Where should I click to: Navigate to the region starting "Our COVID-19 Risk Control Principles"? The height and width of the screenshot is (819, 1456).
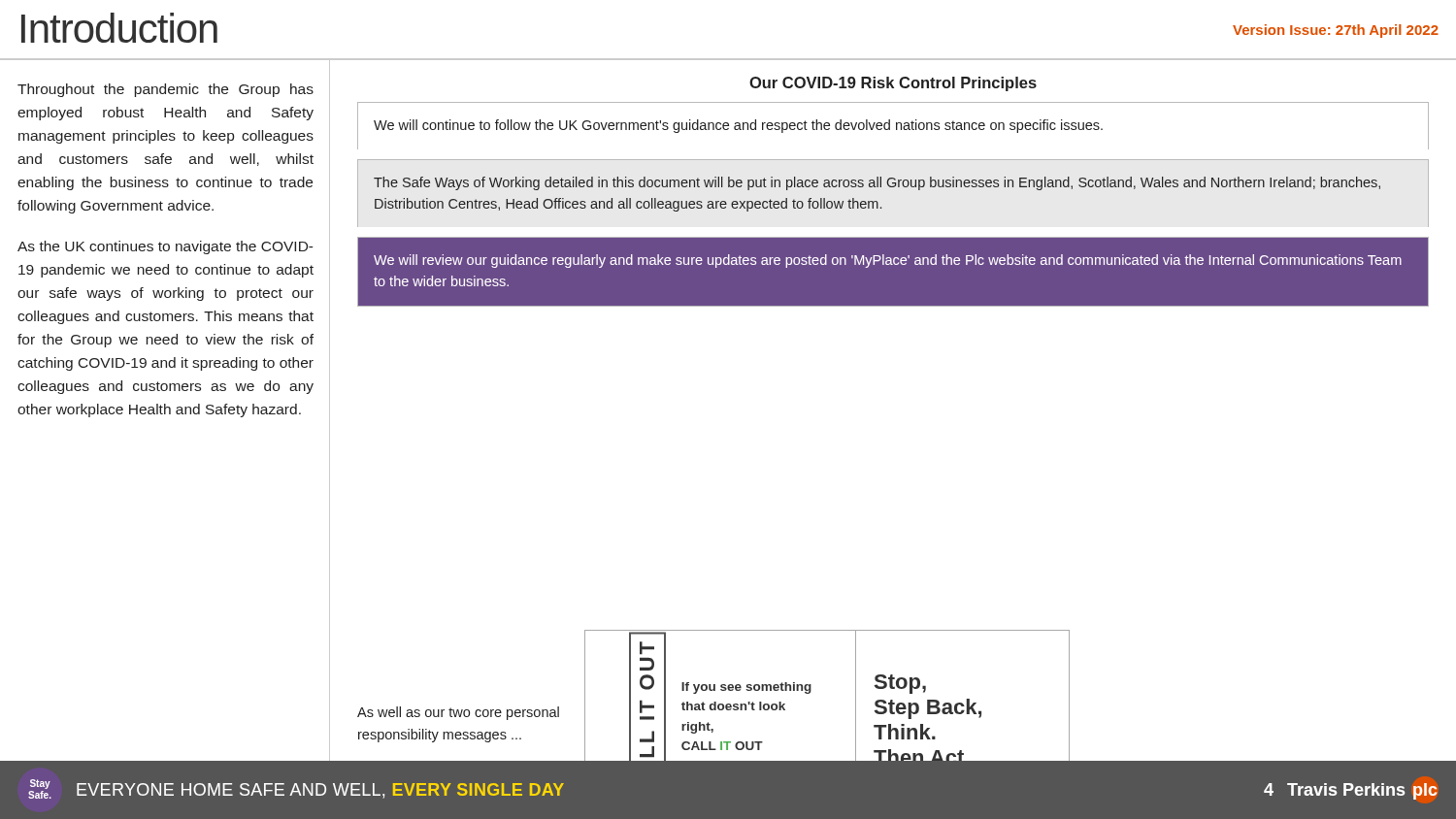pos(893,82)
